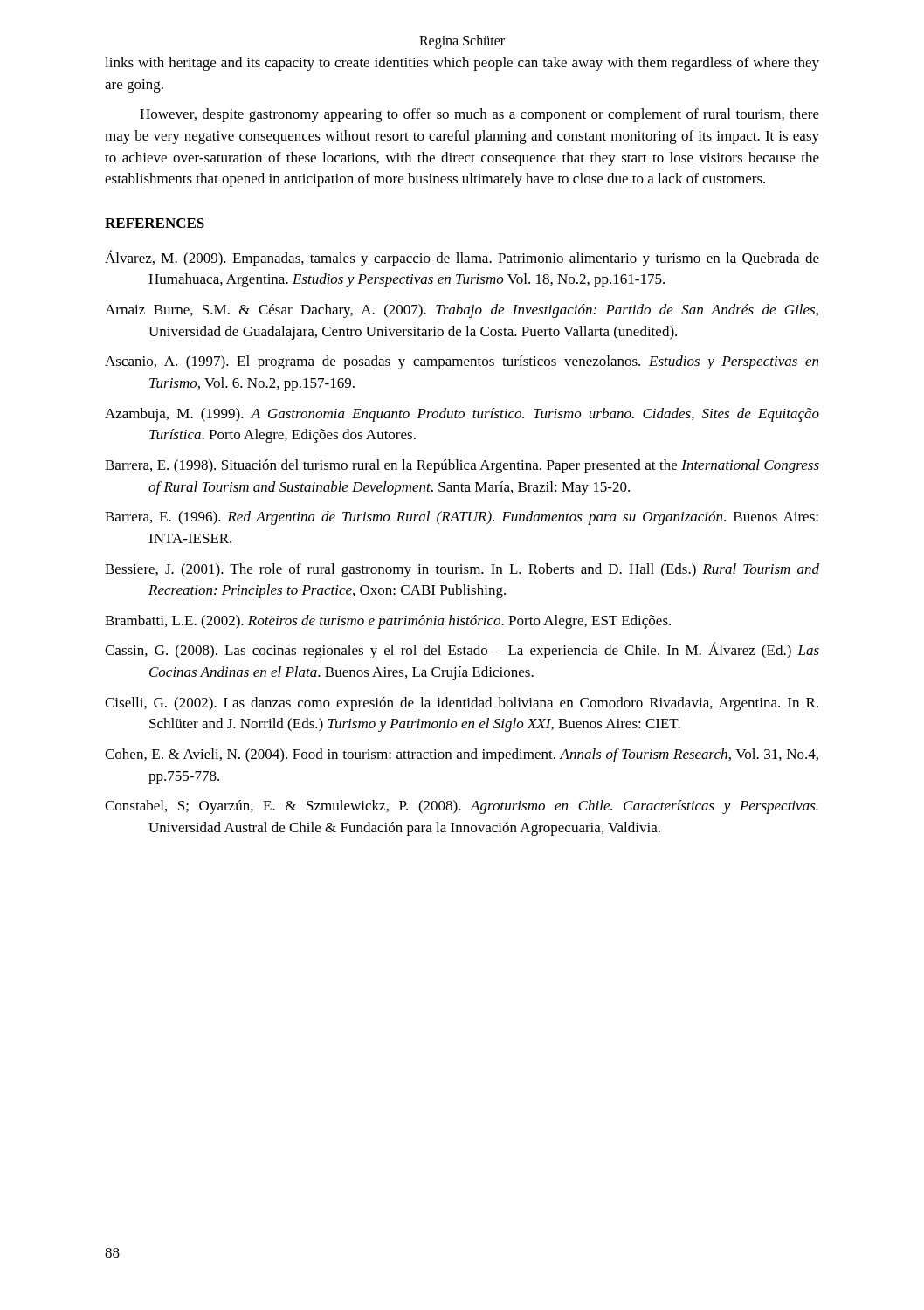
Task: Select the block starting "Arnaiz Burne, S.M."
Action: [462, 320]
